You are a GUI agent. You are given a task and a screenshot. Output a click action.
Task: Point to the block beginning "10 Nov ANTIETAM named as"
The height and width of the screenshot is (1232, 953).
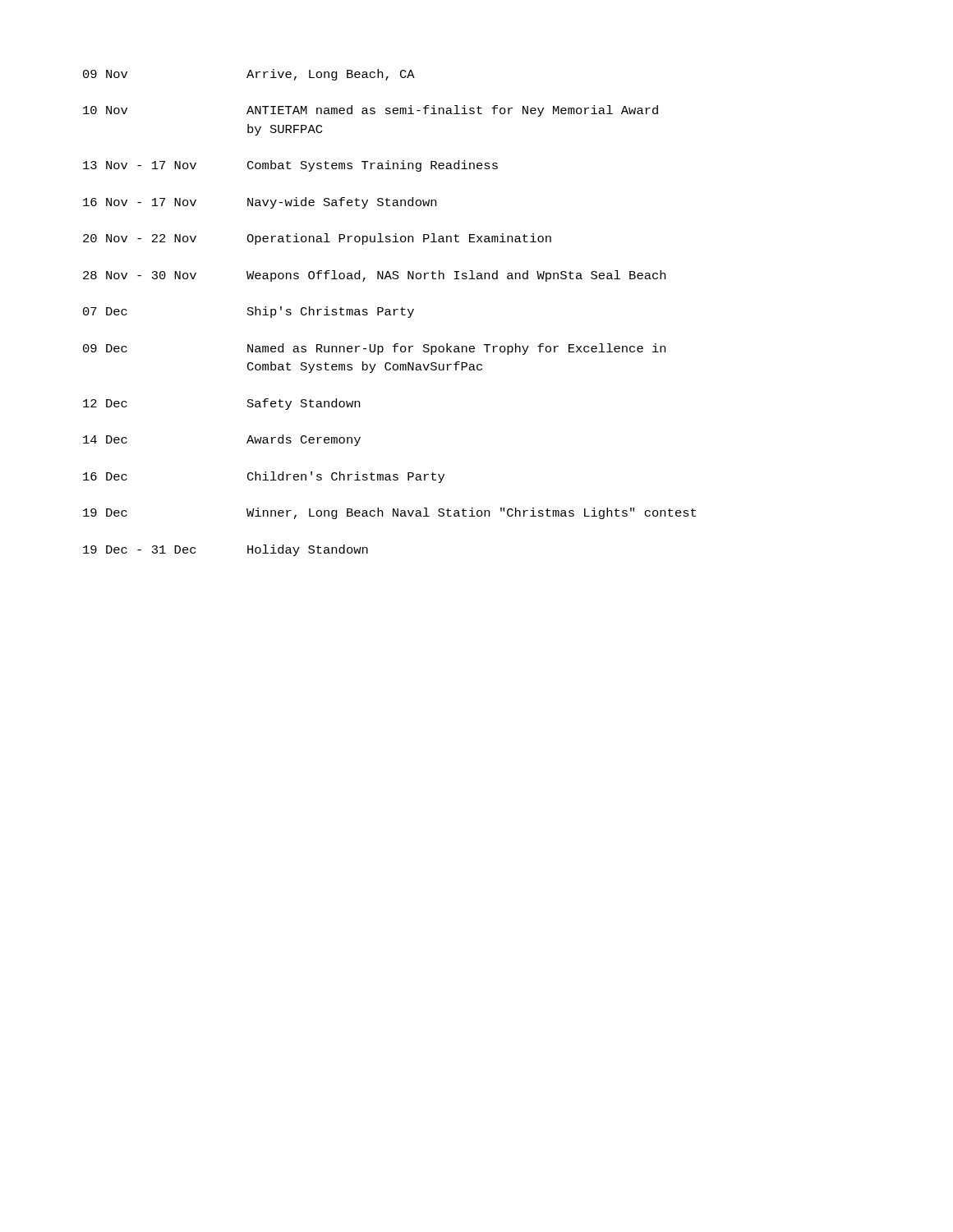(476, 121)
